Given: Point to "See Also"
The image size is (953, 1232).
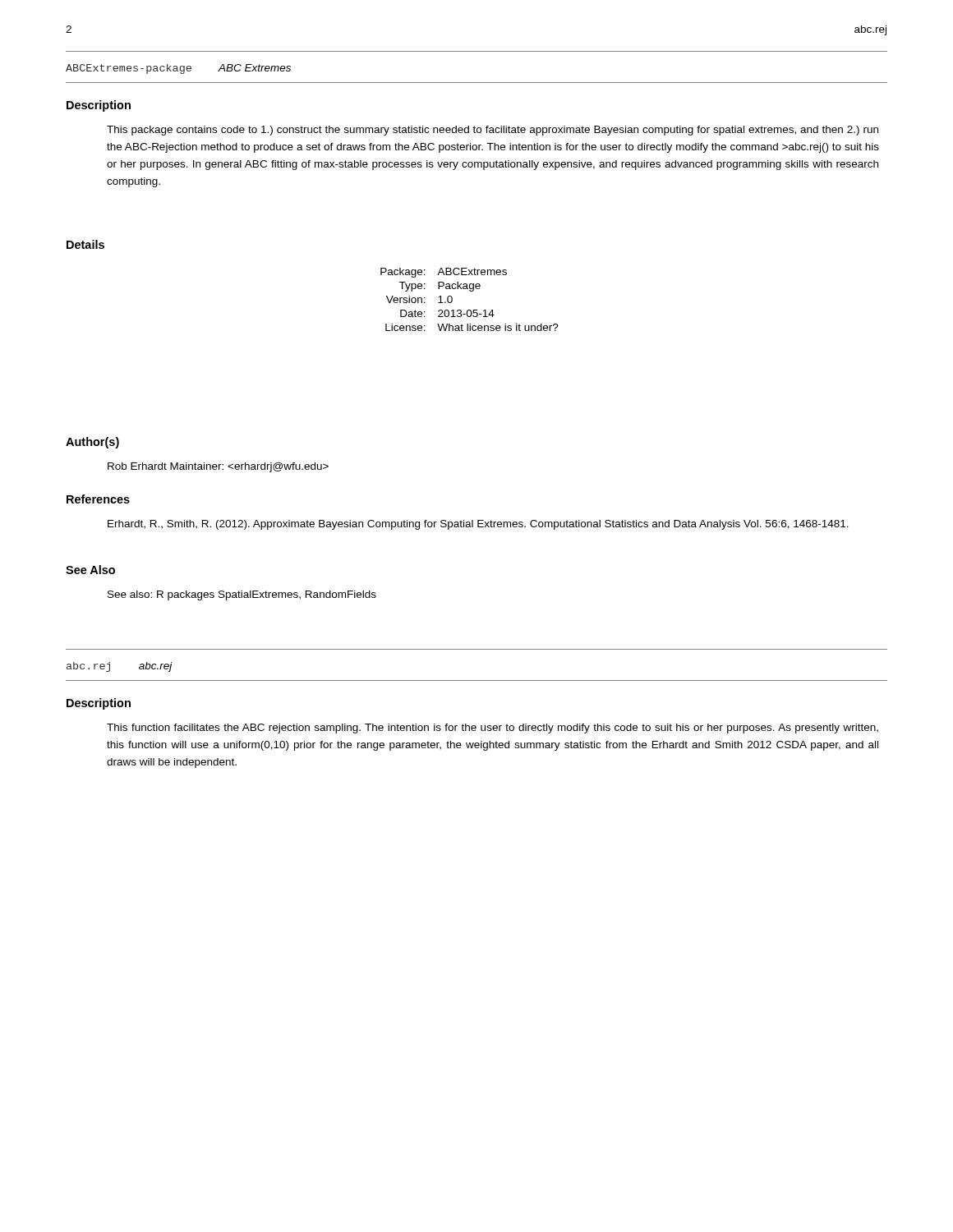Looking at the screenshot, I should tap(91, 570).
